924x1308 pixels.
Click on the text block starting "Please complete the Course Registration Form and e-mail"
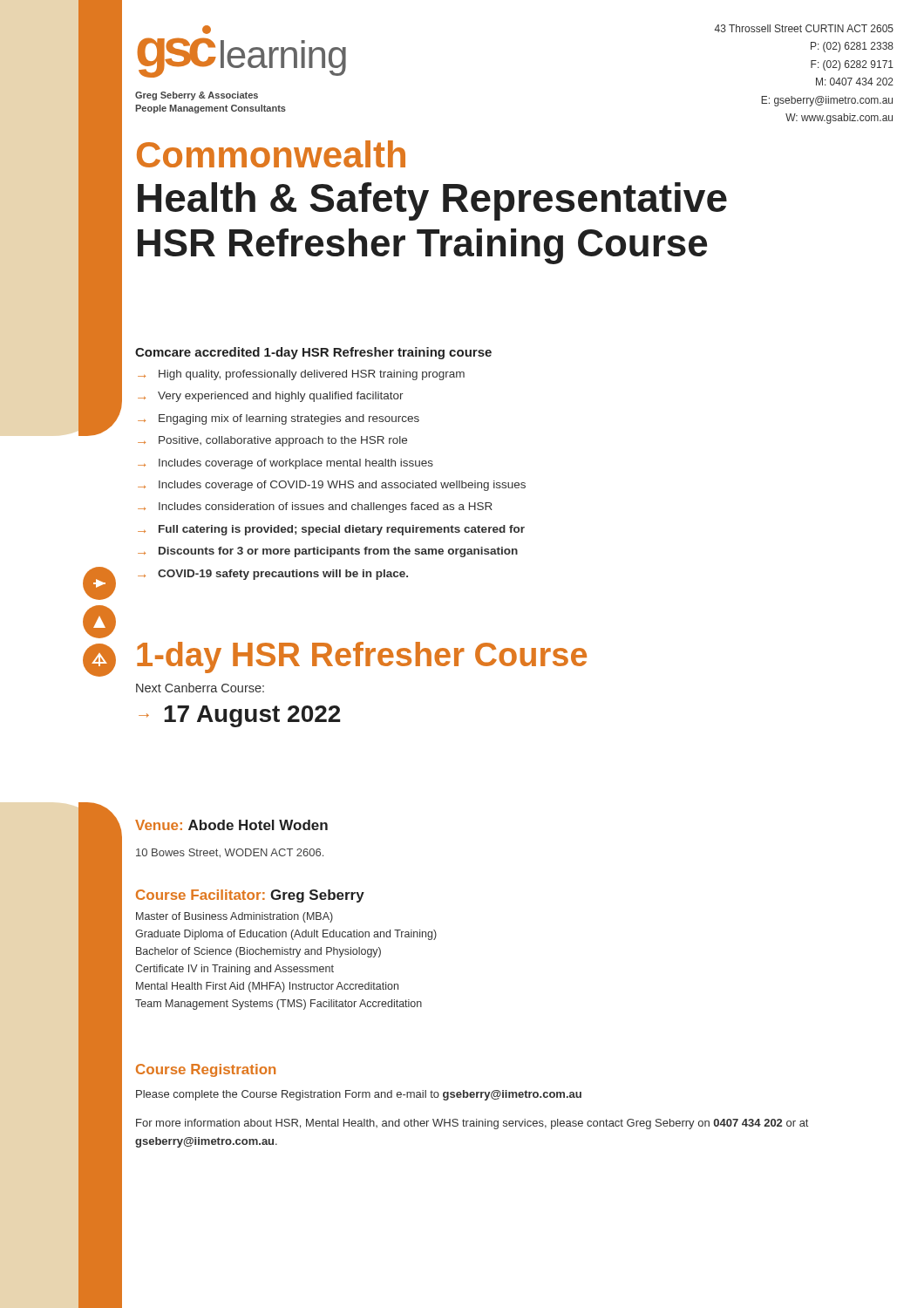(359, 1094)
